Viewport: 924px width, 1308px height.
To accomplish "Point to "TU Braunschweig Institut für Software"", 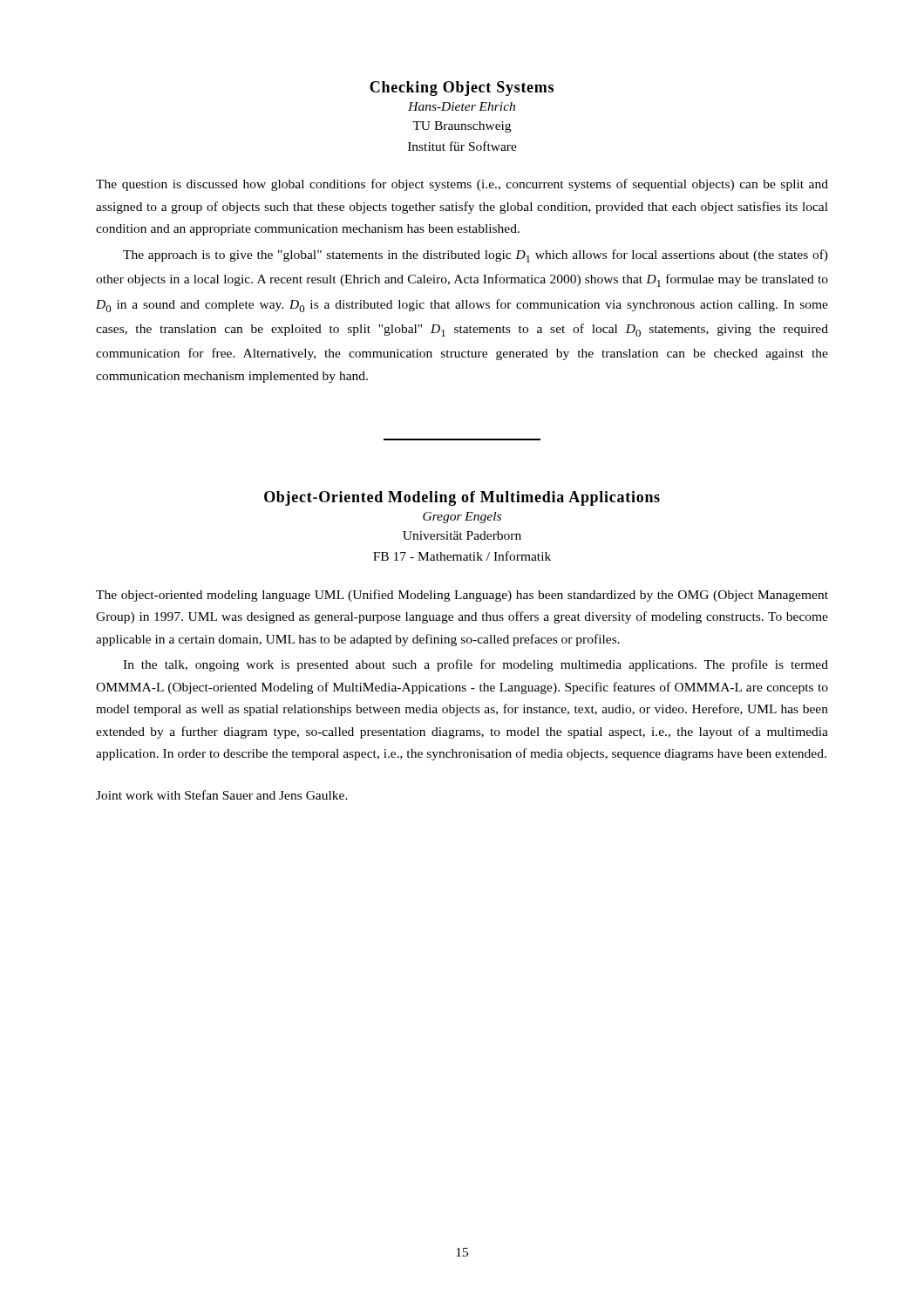I will pos(462,136).
